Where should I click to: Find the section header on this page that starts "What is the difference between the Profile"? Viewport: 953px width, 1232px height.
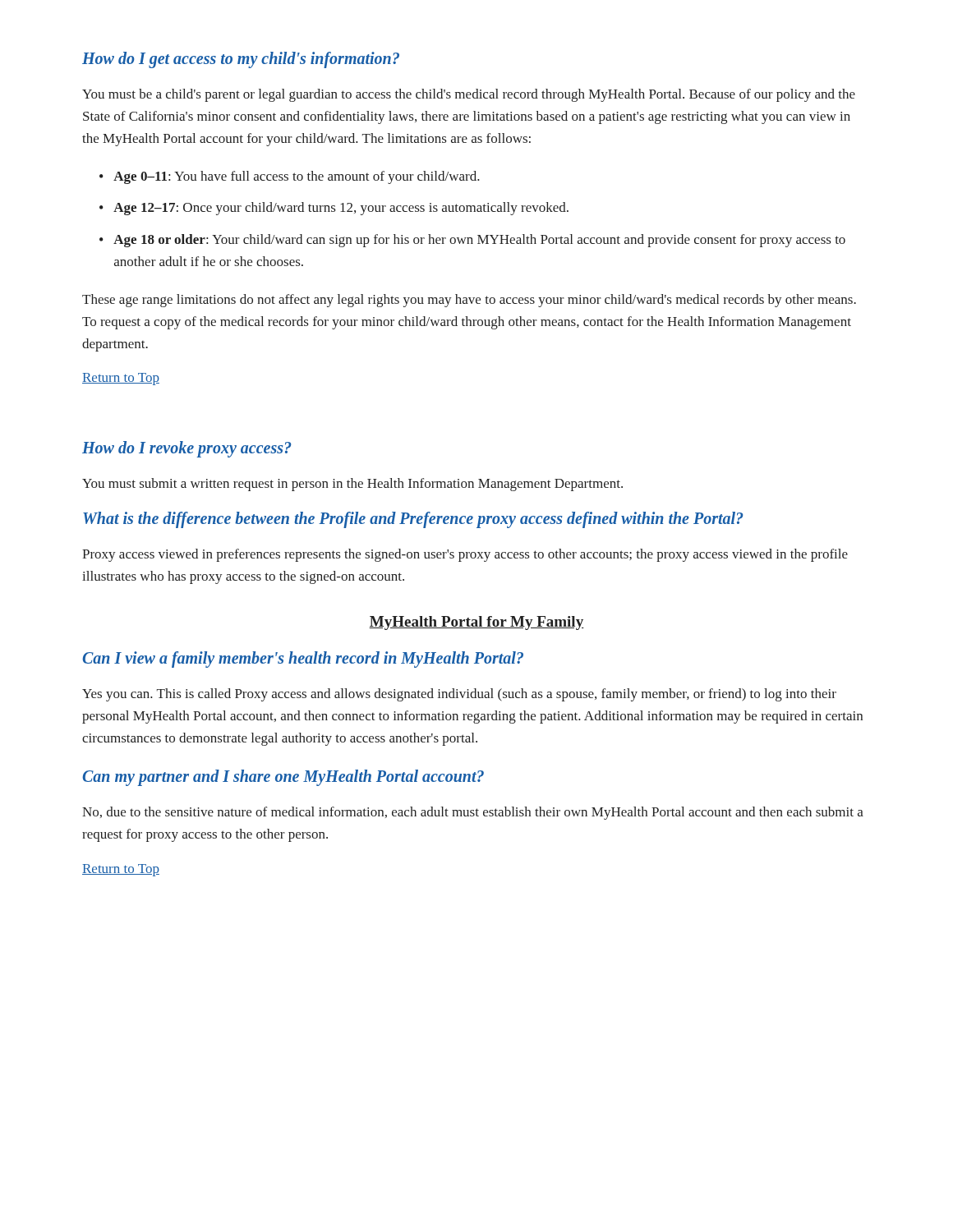413,518
